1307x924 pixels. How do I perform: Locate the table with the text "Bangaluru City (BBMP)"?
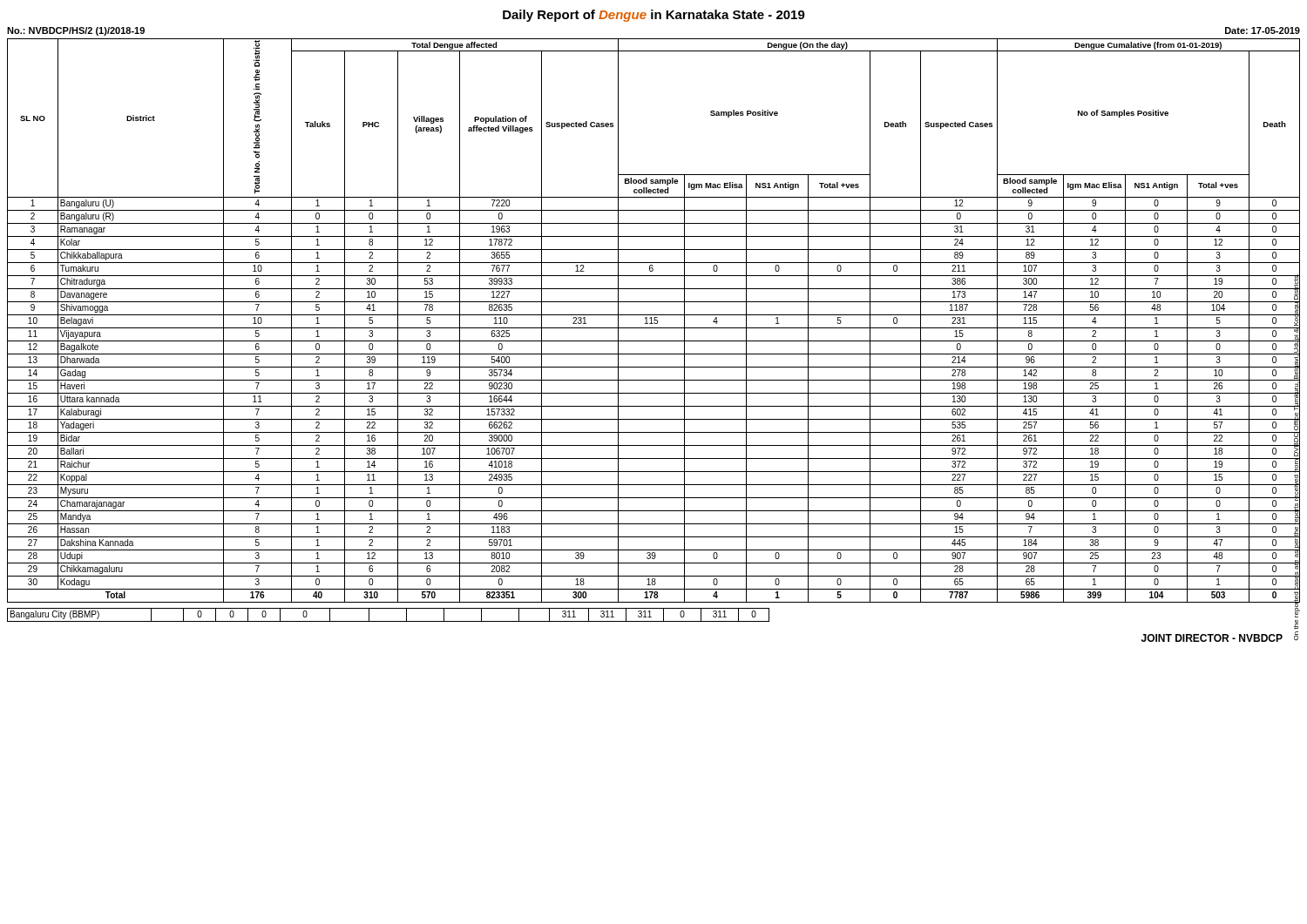click(388, 615)
